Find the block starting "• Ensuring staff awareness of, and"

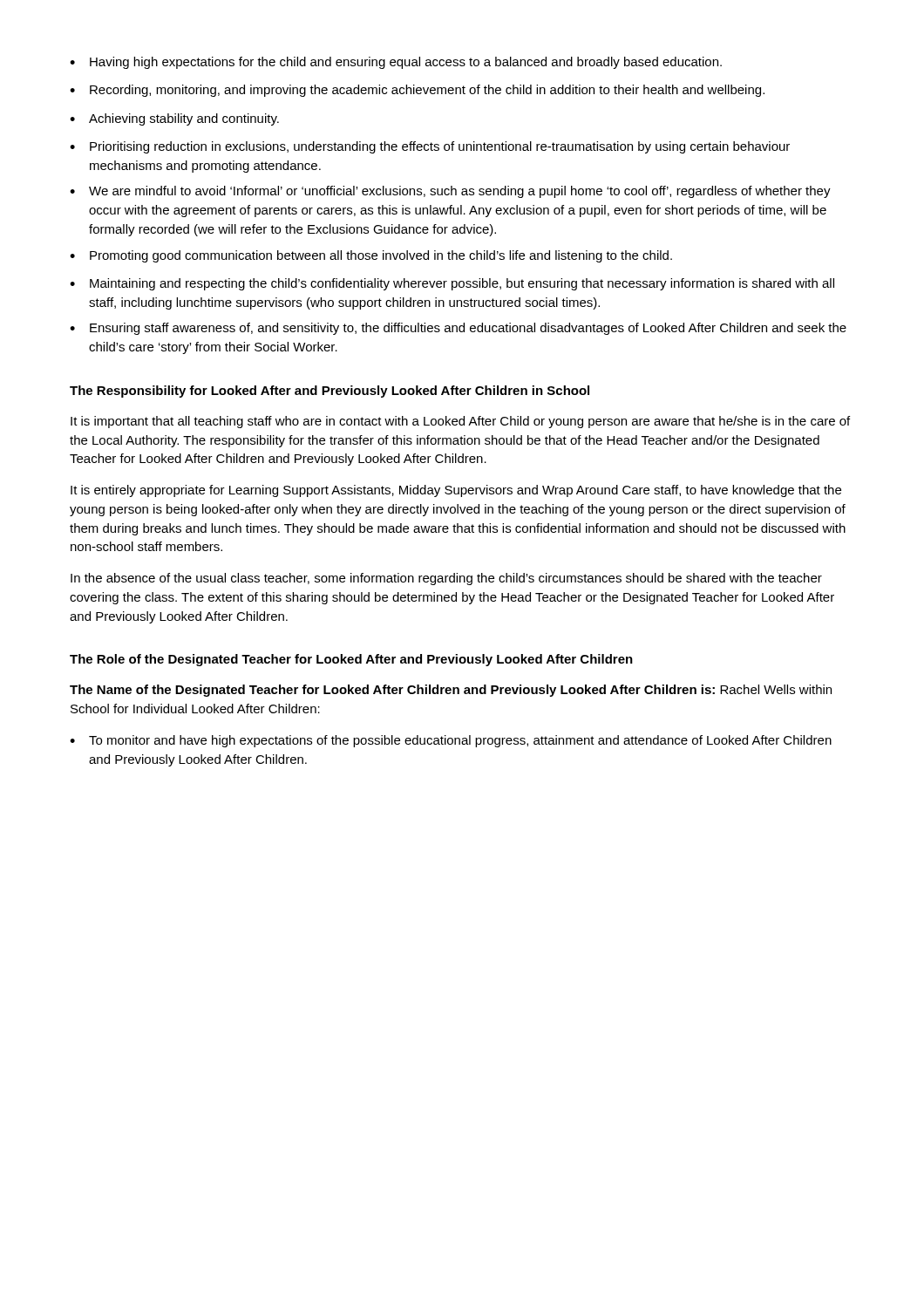click(462, 338)
